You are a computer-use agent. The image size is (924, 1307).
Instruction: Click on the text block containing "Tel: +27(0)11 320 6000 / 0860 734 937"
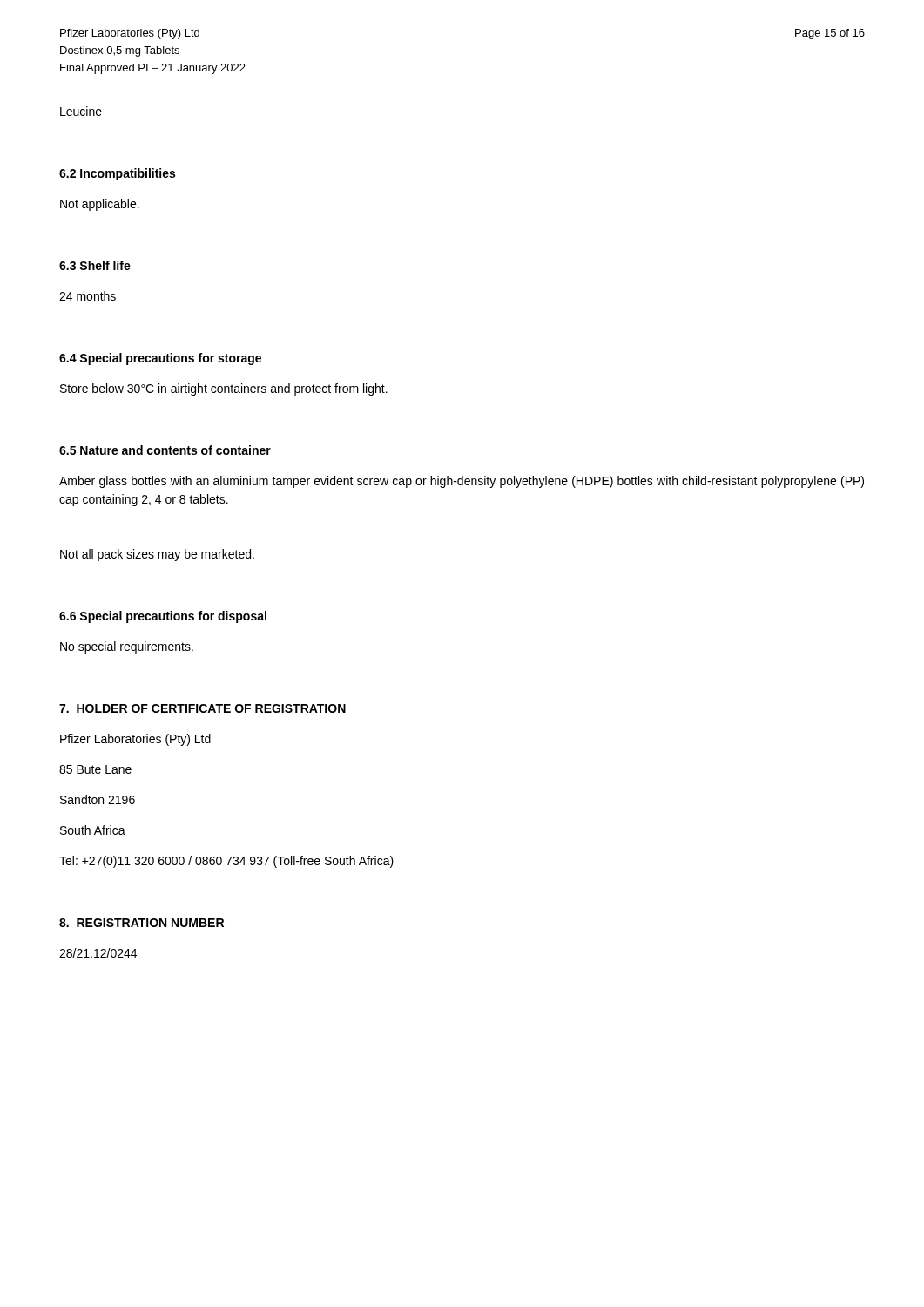(x=226, y=861)
